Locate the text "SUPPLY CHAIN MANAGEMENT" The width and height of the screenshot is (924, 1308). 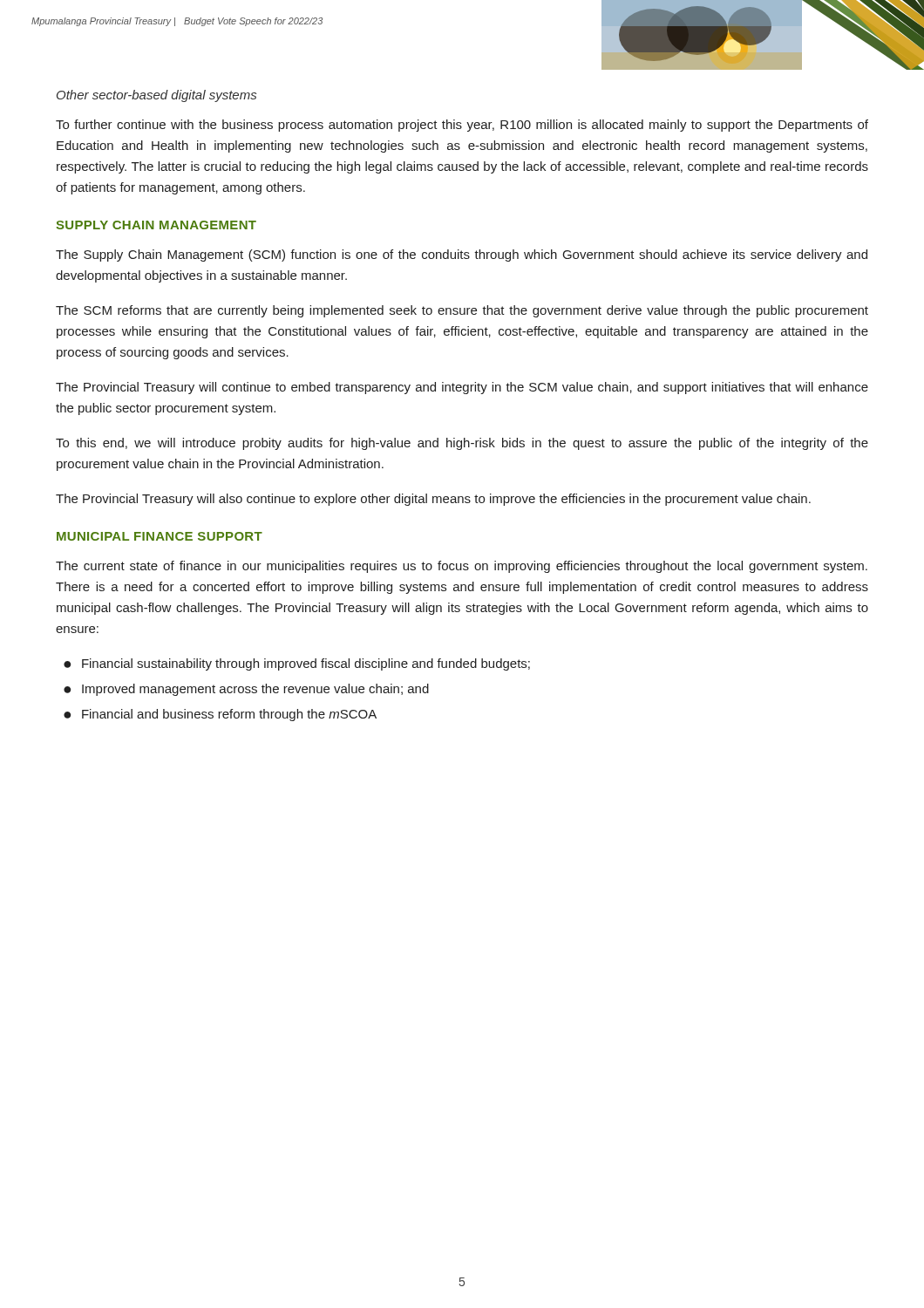click(x=156, y=225)
